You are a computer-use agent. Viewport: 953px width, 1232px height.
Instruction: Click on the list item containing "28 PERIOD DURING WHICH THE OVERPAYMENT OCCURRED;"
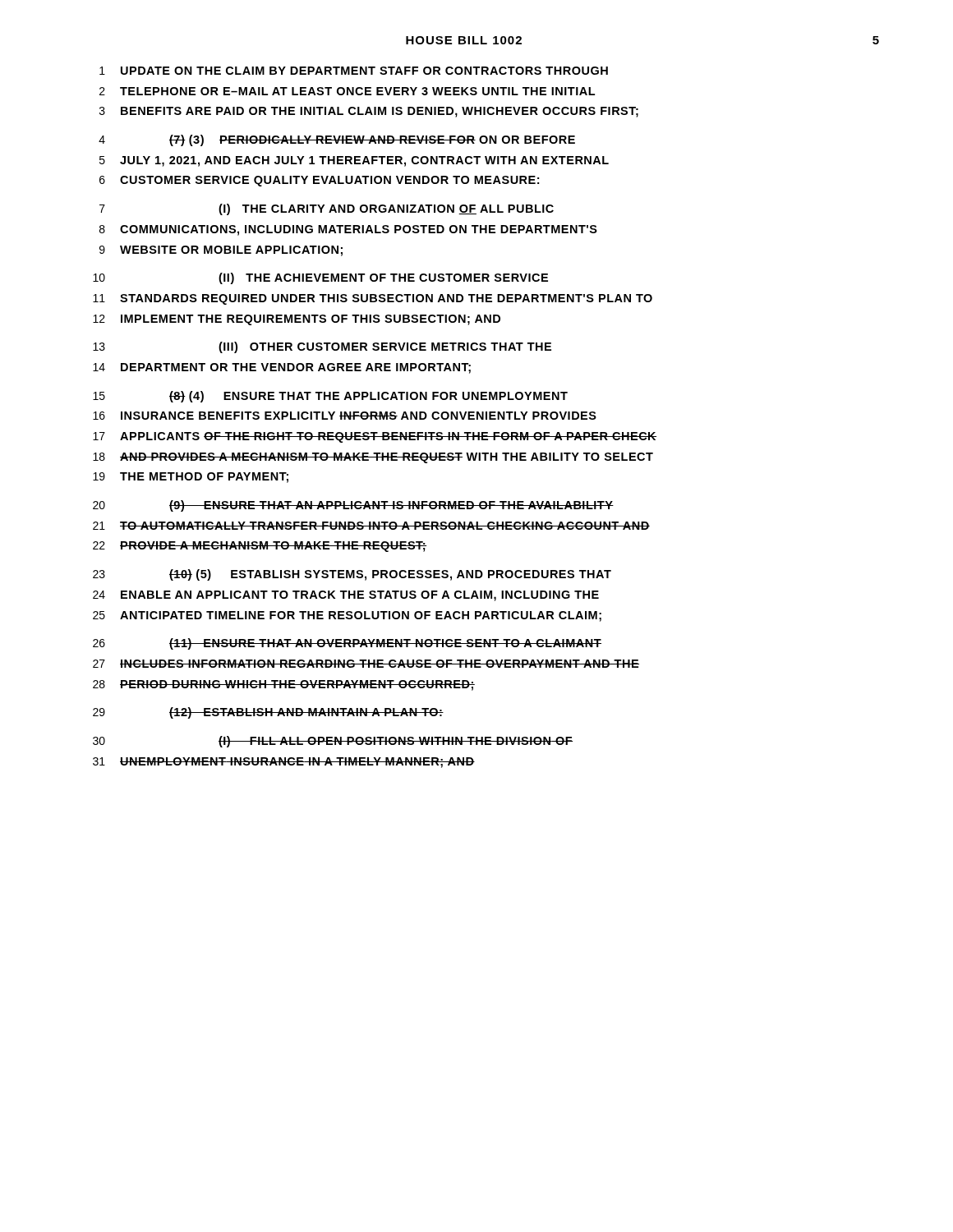click(476, 684)
